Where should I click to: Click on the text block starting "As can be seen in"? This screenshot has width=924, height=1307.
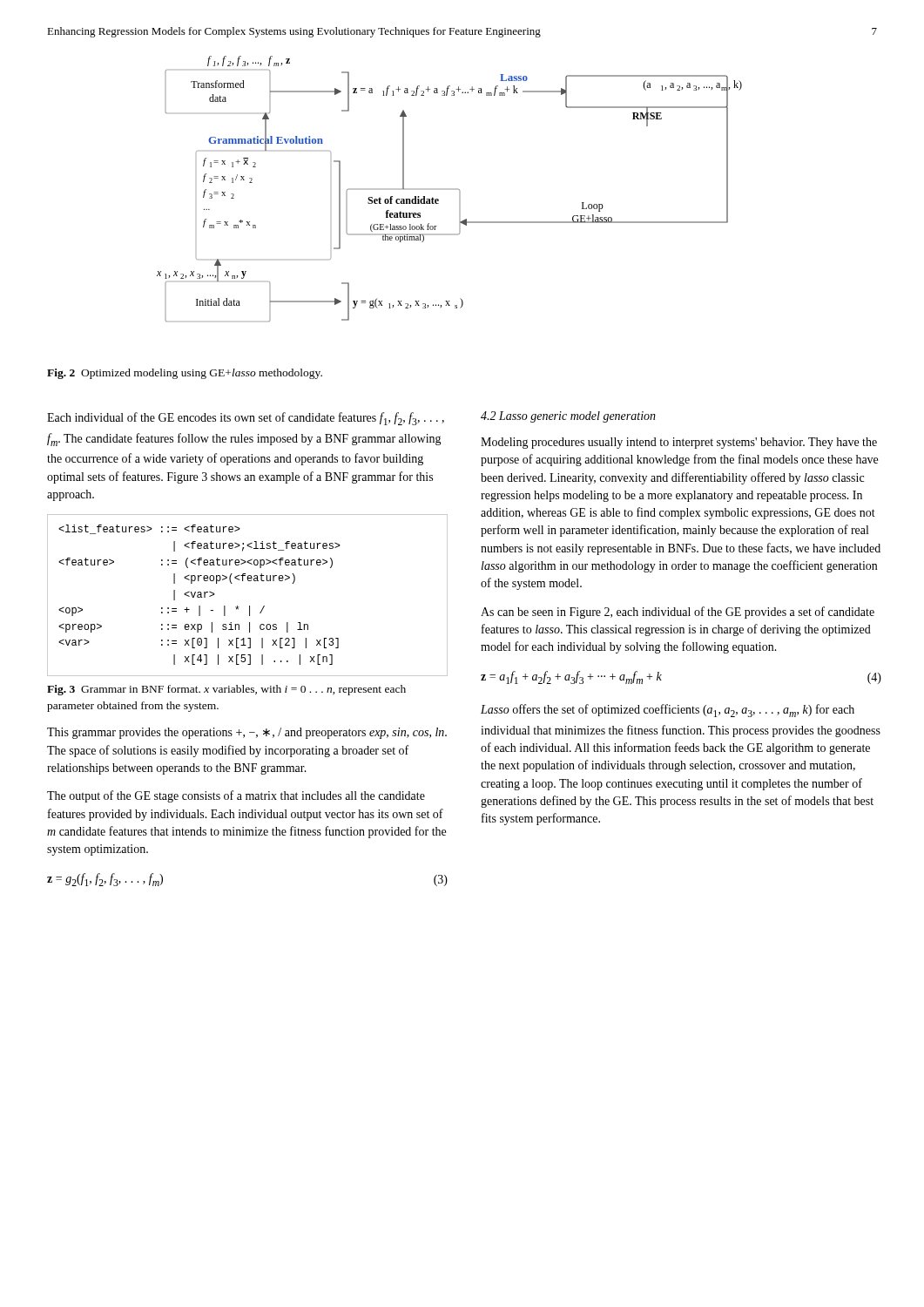[x=678, y=630]
